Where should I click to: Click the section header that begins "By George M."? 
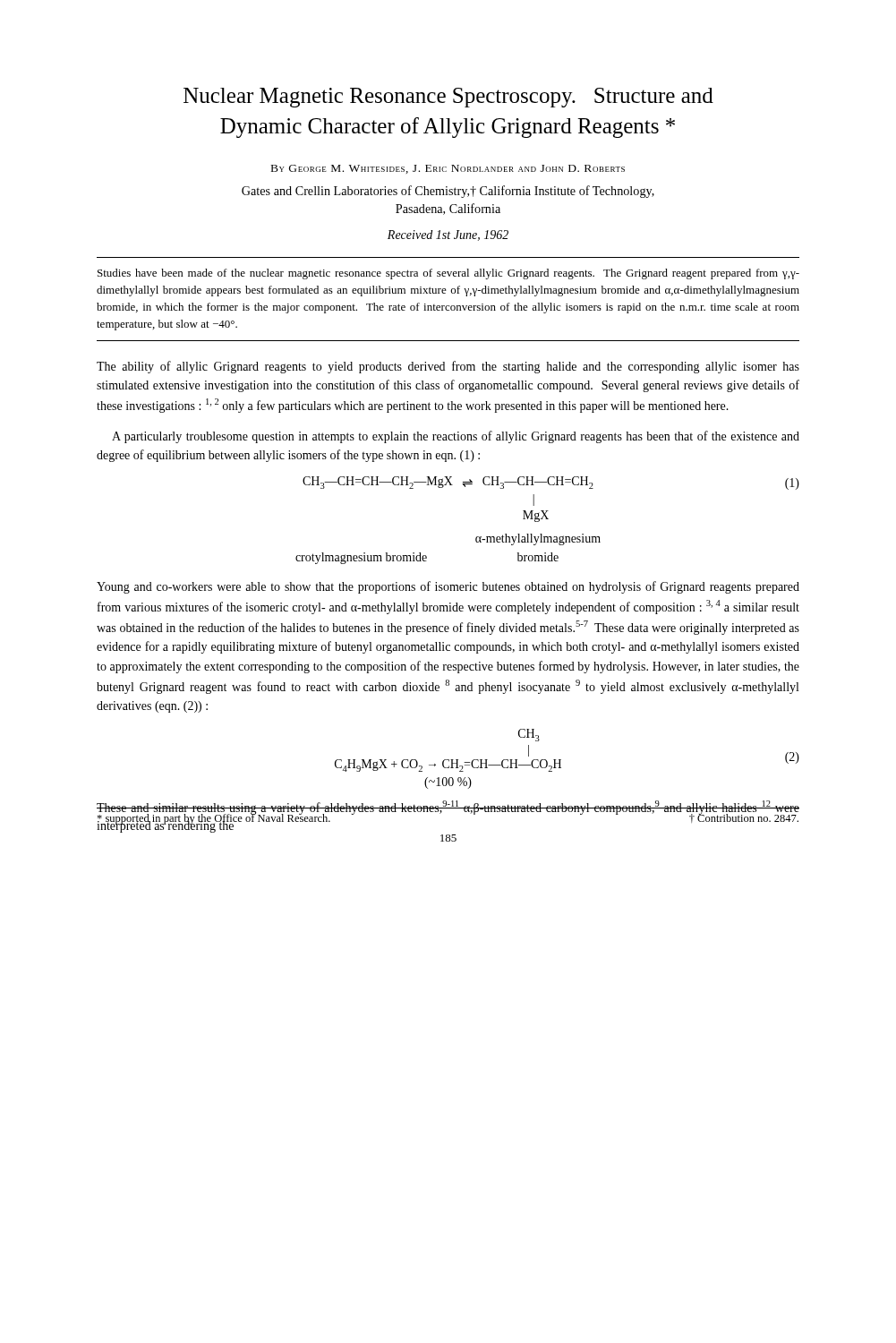click(448, 167)
